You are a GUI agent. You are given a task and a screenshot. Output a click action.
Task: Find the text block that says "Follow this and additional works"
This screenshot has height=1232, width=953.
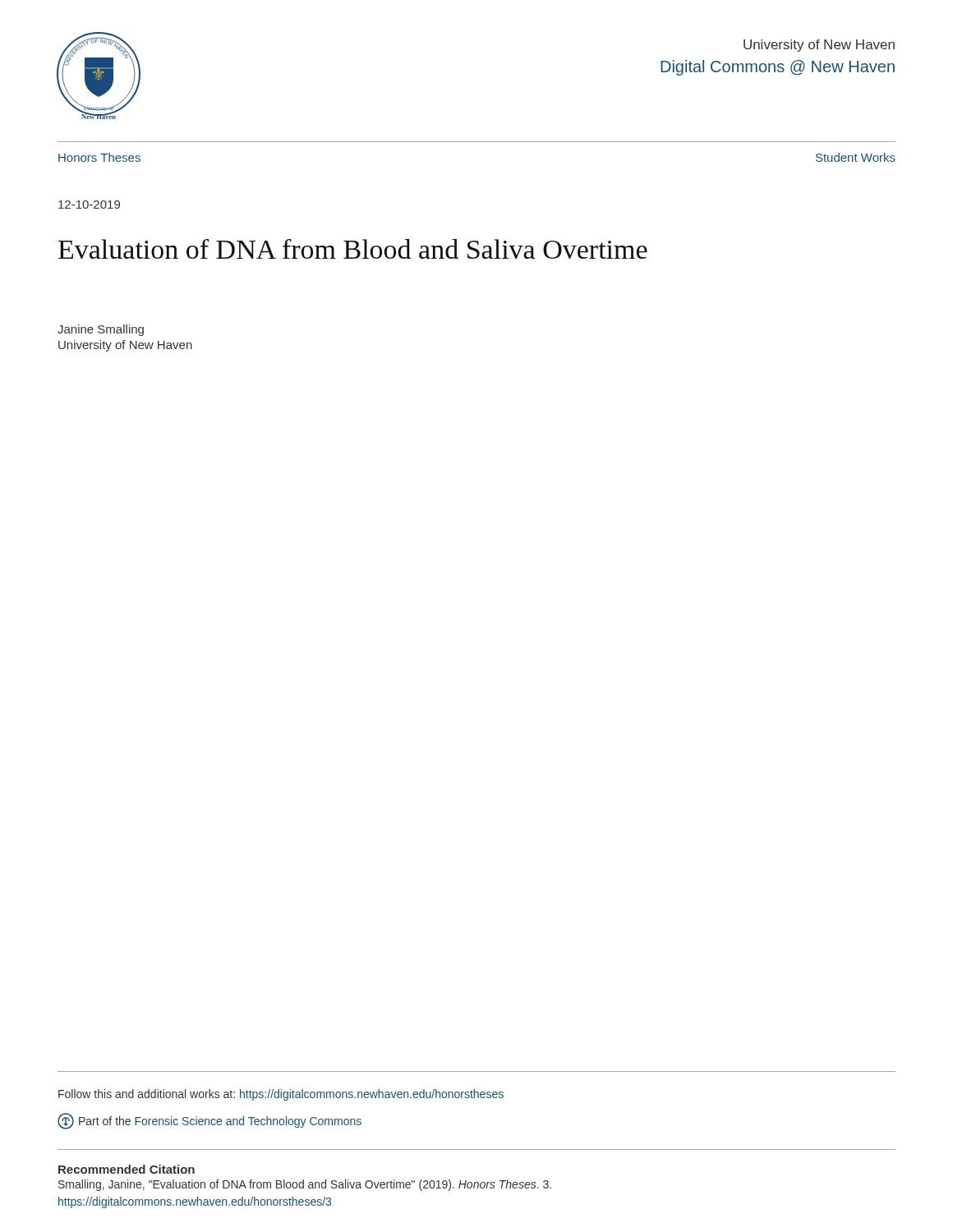tap(281, 1094)
